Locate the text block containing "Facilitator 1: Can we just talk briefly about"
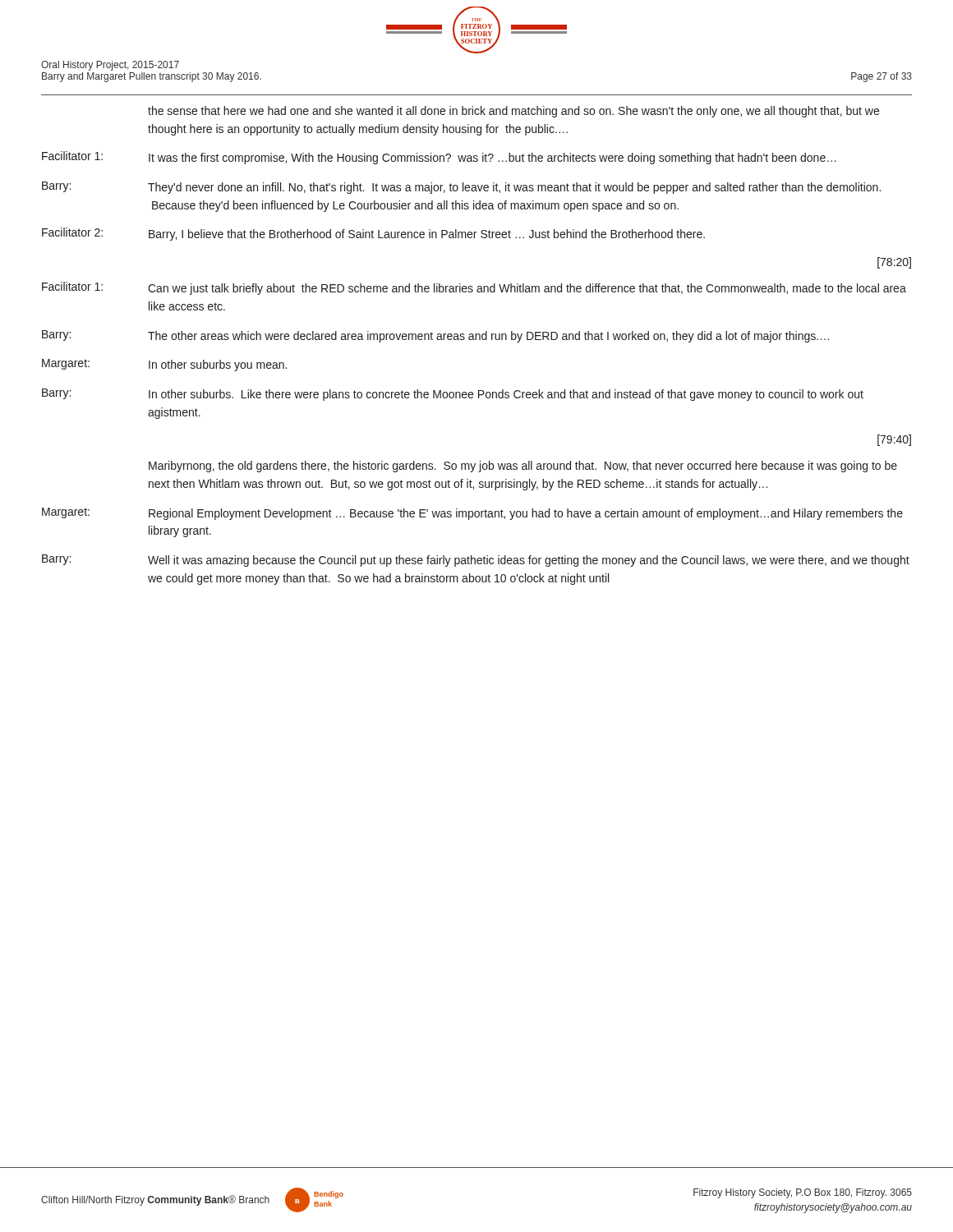 476,298
